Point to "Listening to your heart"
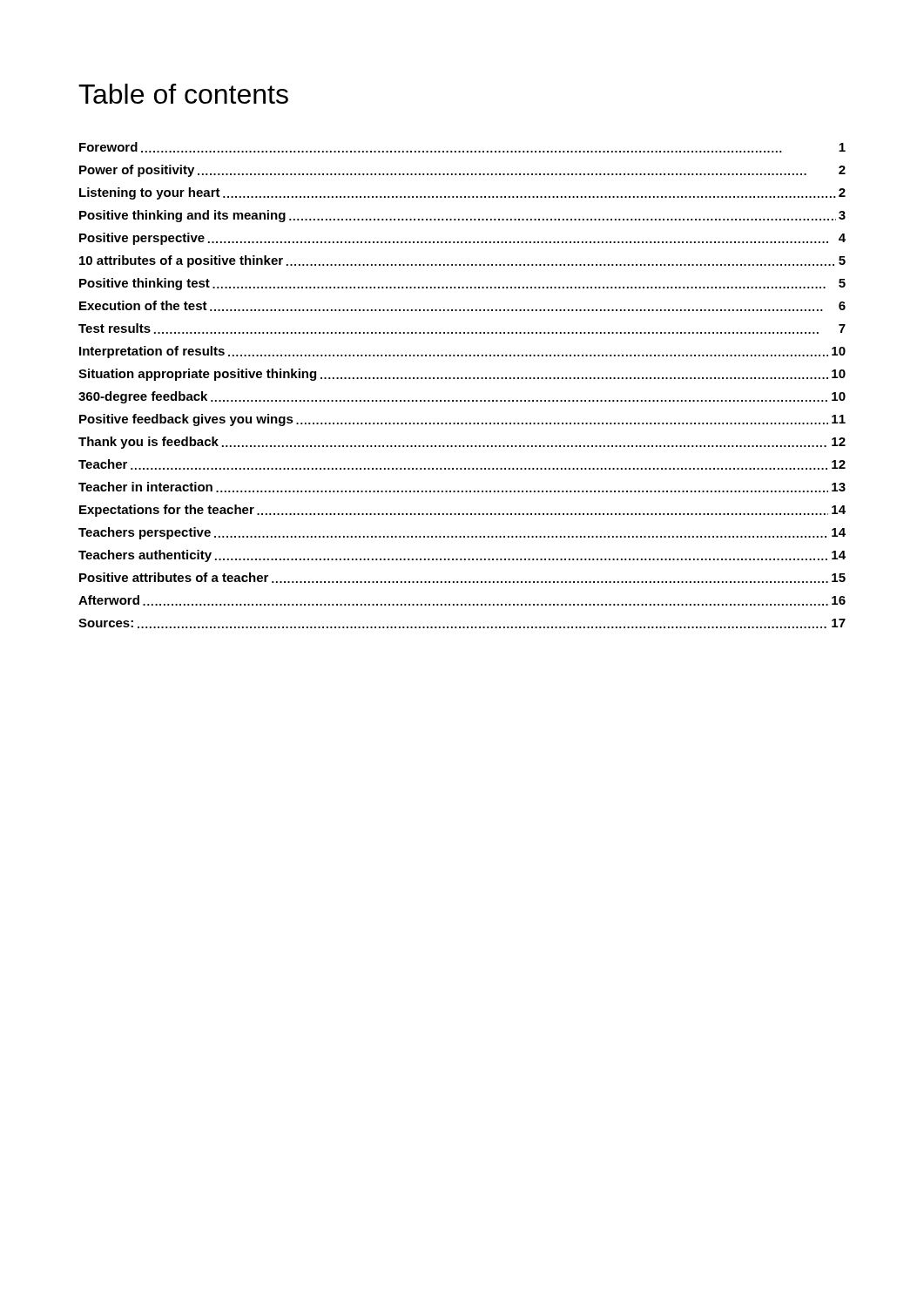Screen dimensions: 1307x924 coord(462,192)
